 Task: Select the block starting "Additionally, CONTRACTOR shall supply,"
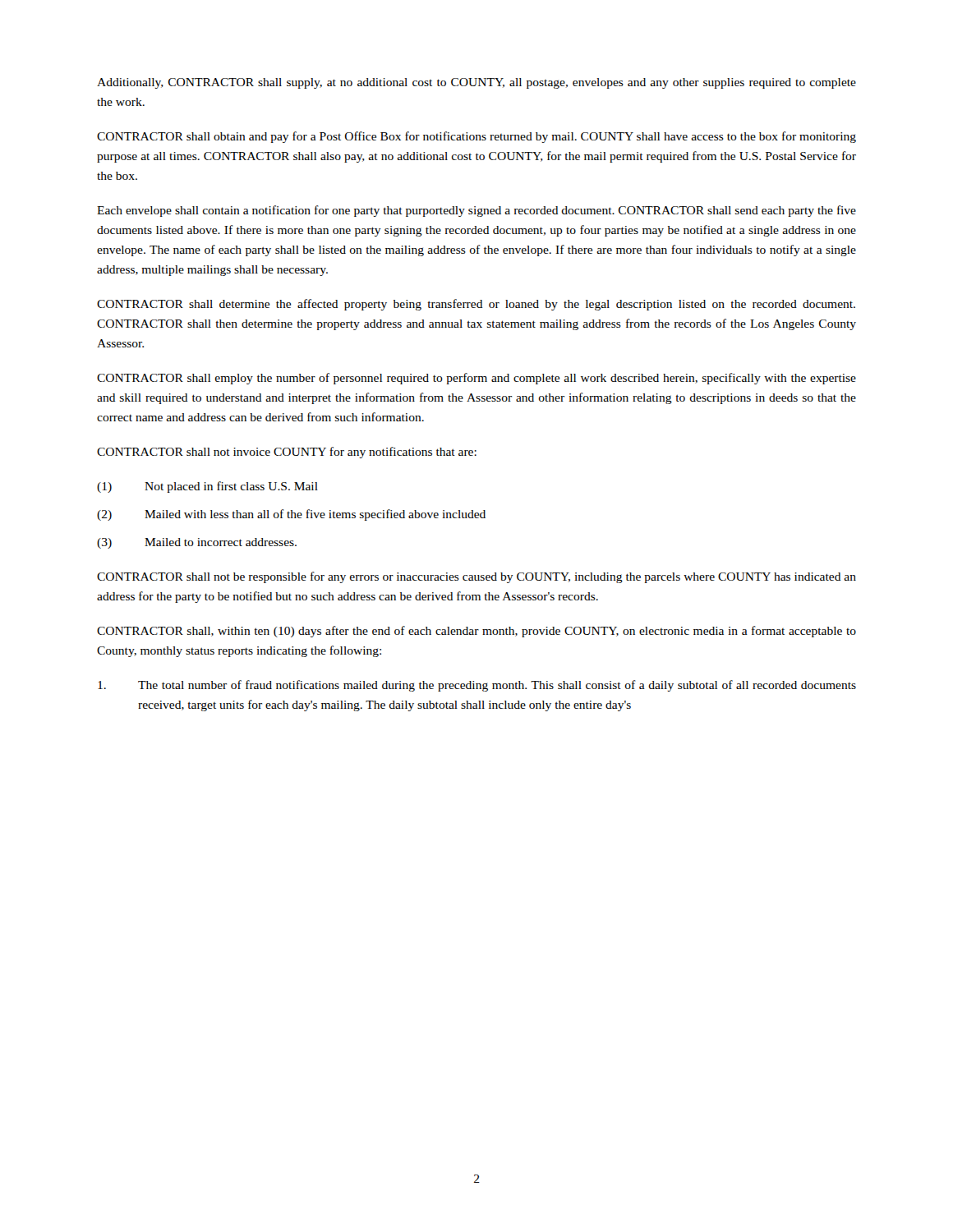point(476,92)
